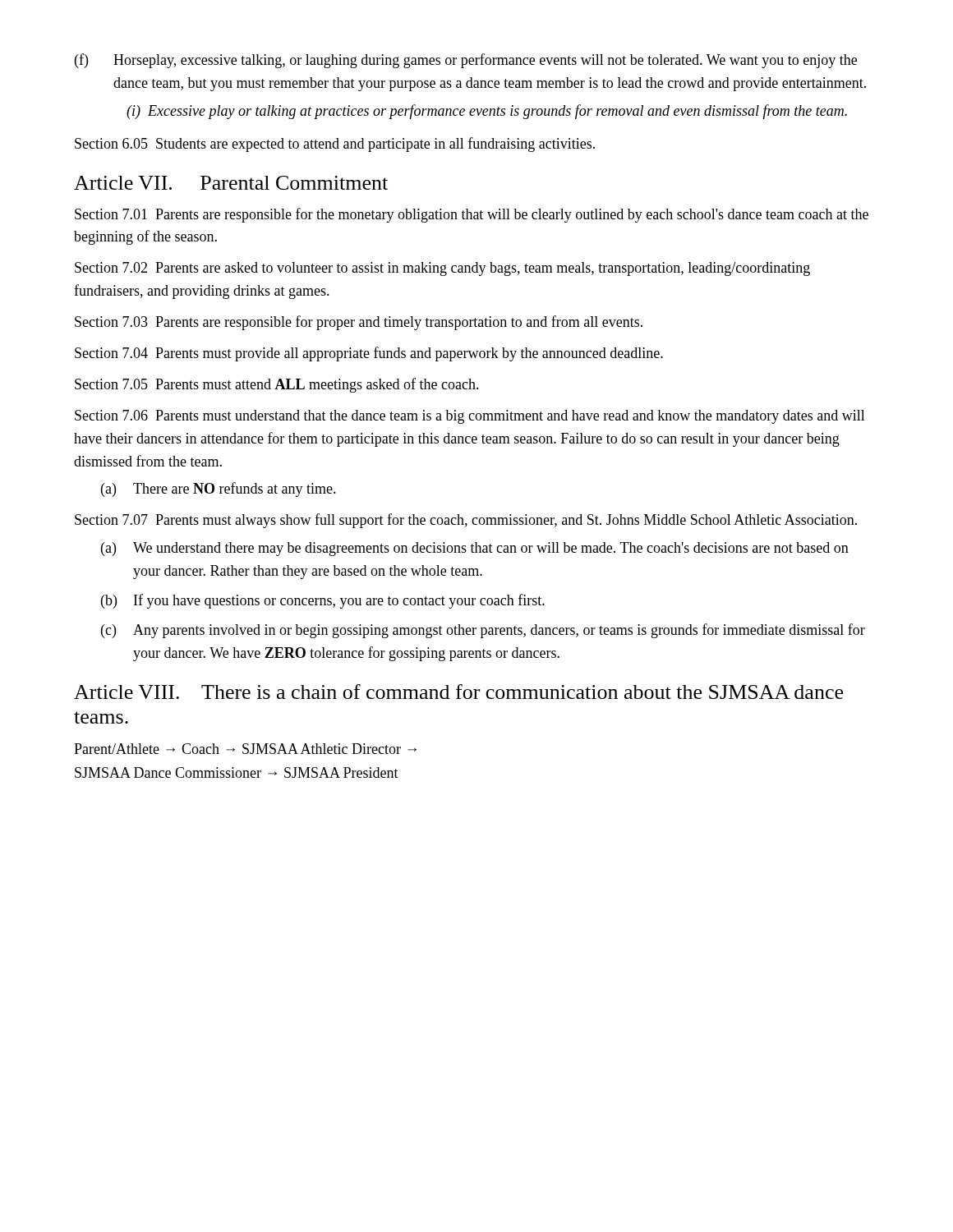The height and width of the screenshot is (1232, 953).
Task: Navigate to the text block starting "(b) If you have questions or concerns,"
Action: point(490,601)
